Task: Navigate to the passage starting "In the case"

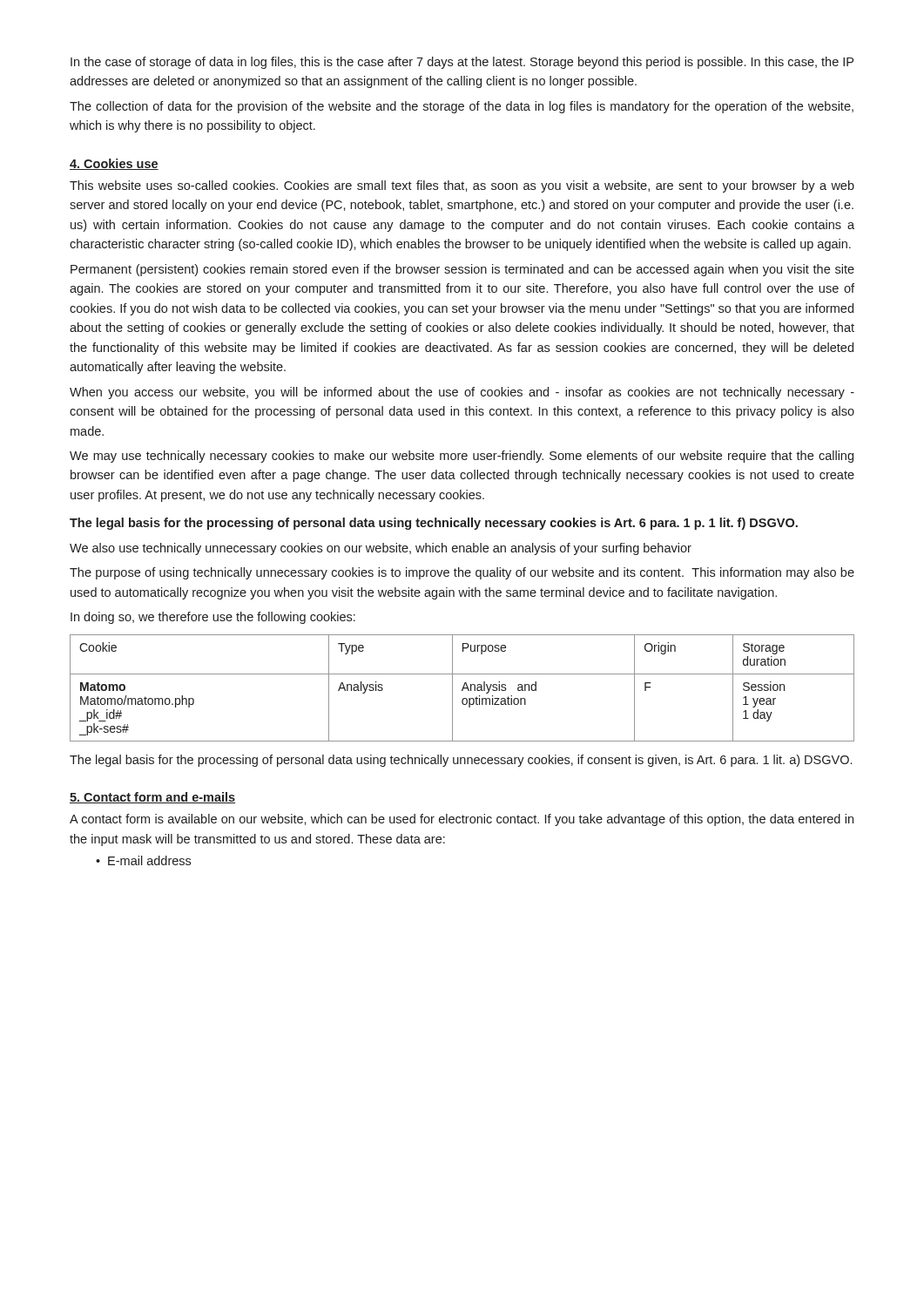Action: (x=462, y=94)
